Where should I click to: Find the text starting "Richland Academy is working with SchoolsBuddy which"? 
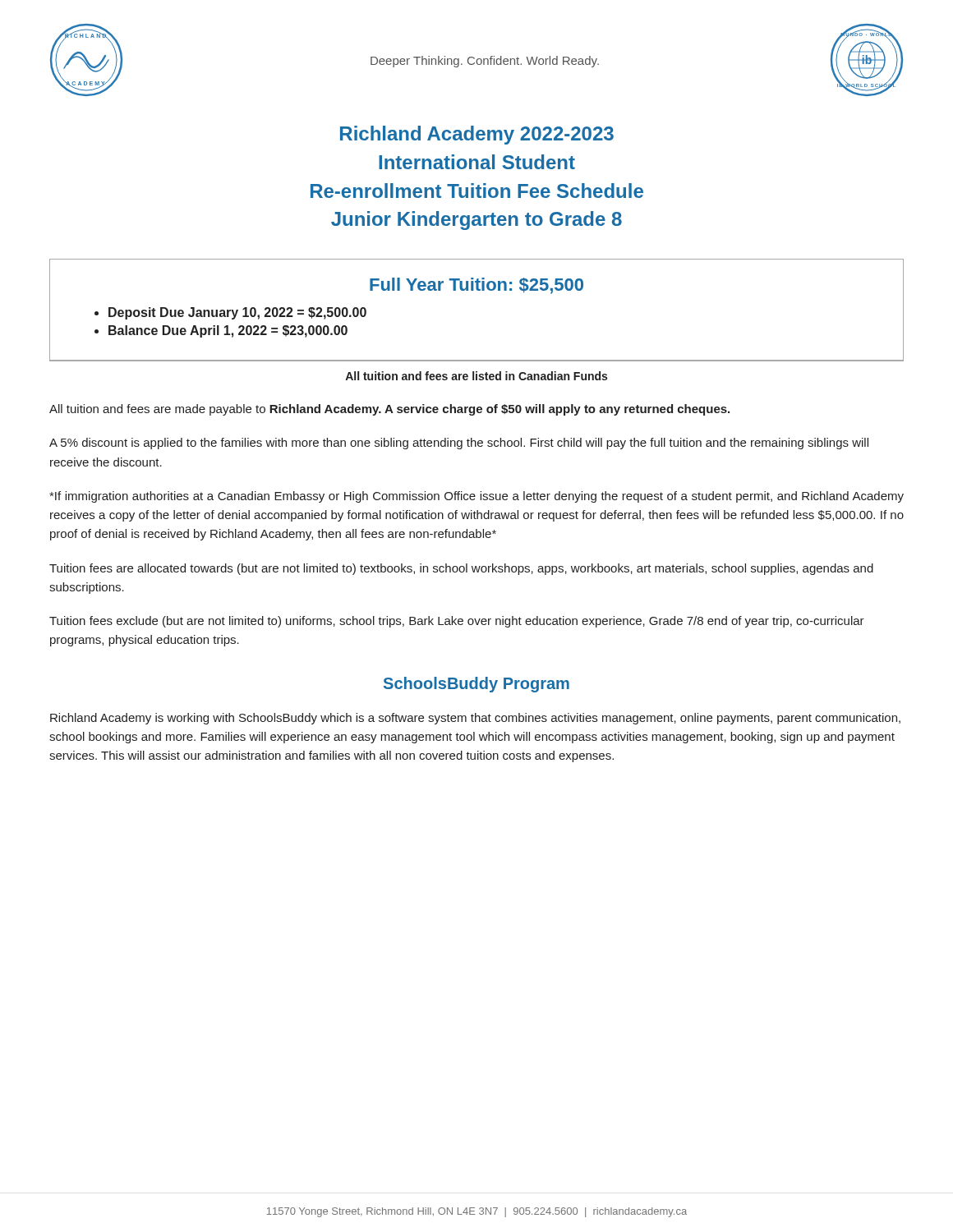click(475, 736)
